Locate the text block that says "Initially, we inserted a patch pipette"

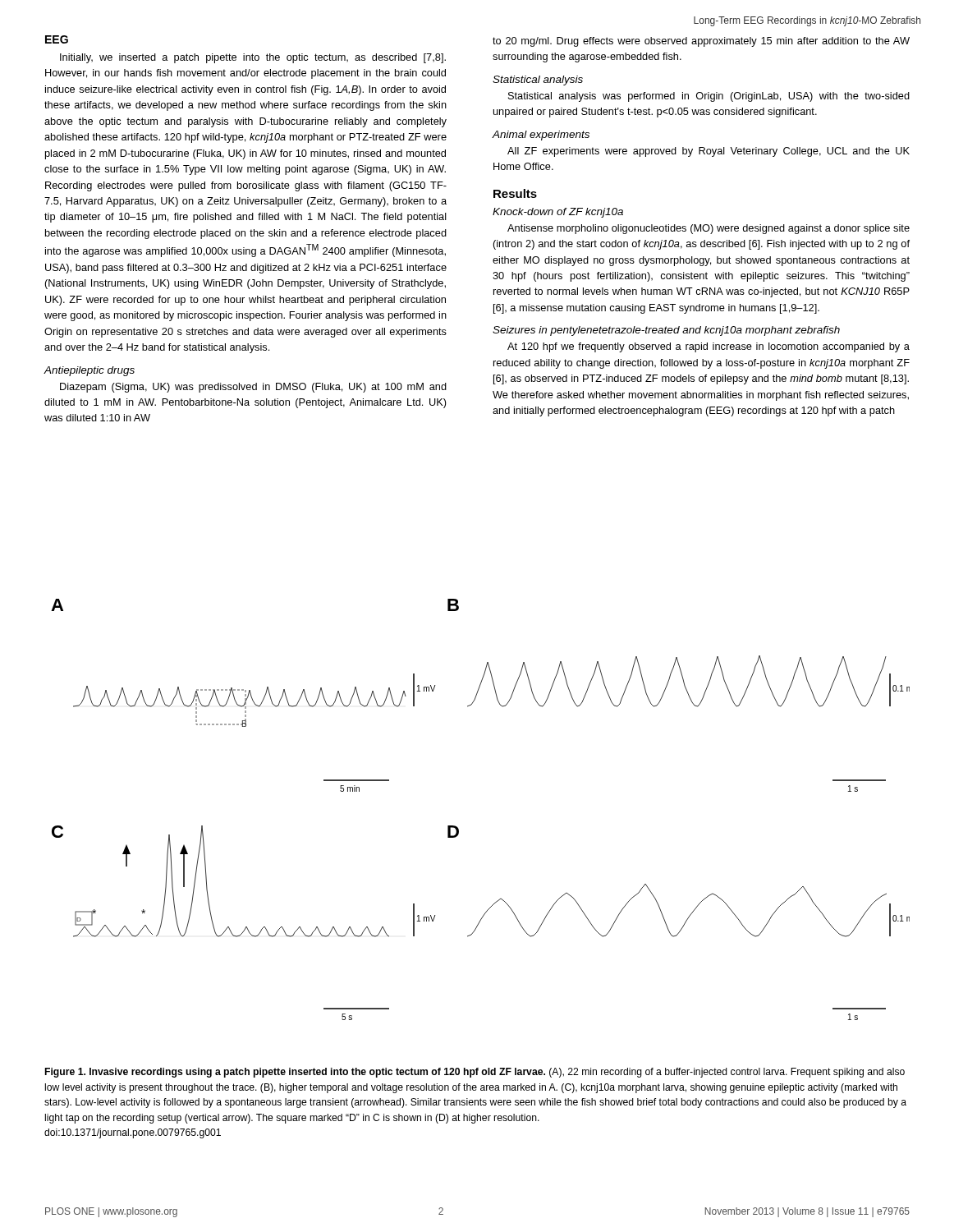[246, 202]
